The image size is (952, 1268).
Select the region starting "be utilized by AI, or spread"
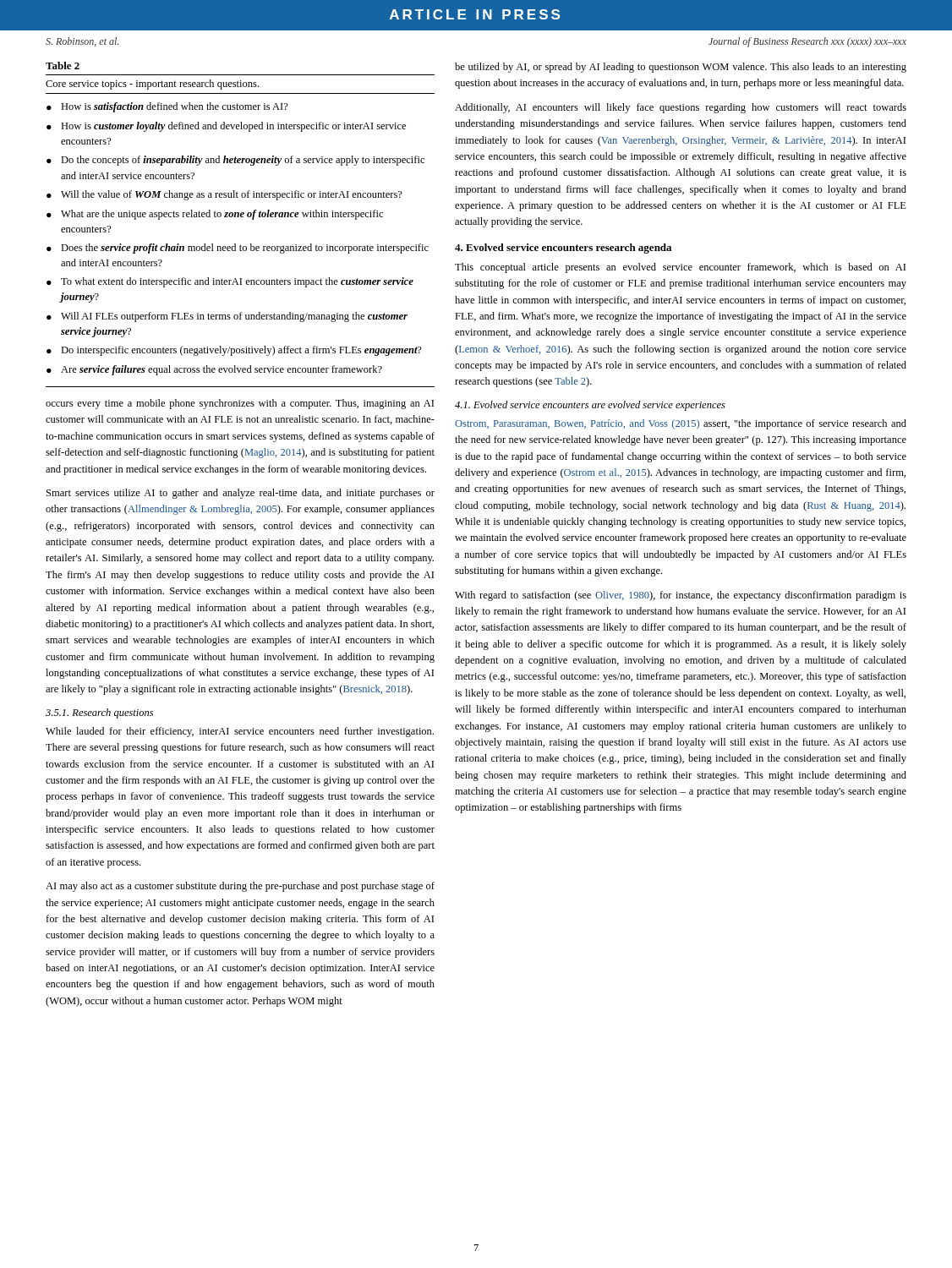tap(681, 145)
